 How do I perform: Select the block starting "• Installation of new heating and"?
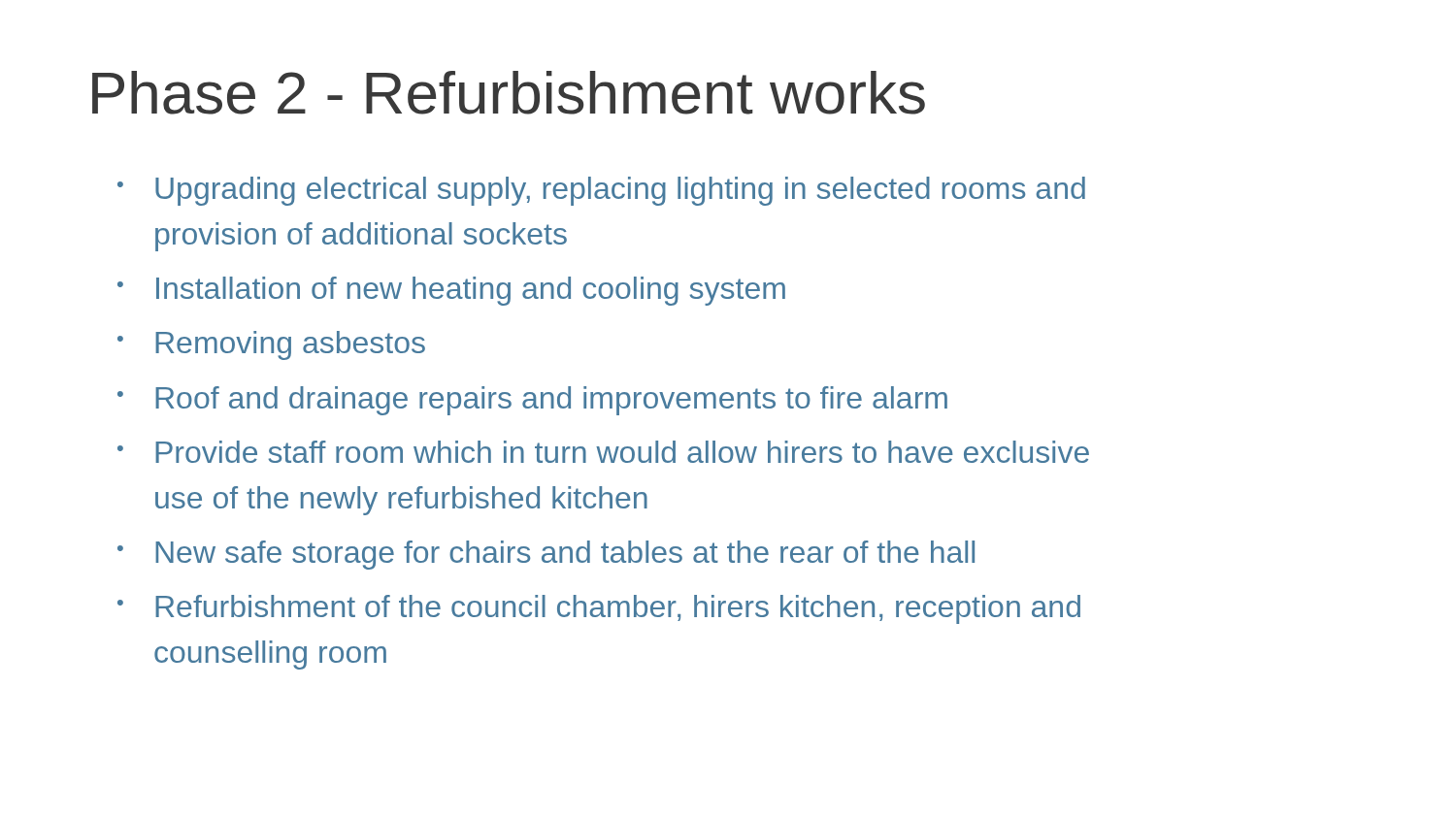tap(743, 288)
